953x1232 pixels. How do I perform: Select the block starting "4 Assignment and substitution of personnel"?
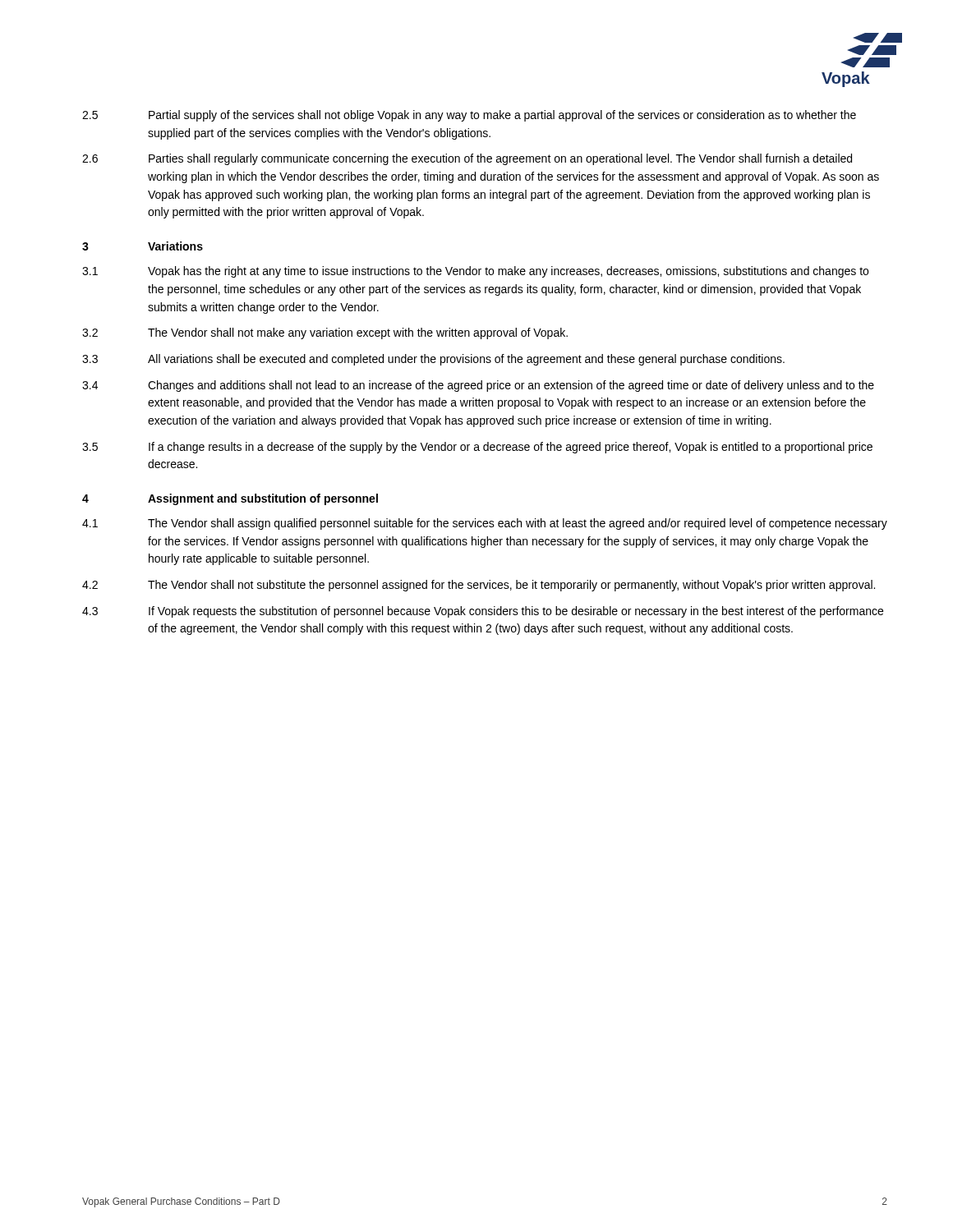point(230,499)
